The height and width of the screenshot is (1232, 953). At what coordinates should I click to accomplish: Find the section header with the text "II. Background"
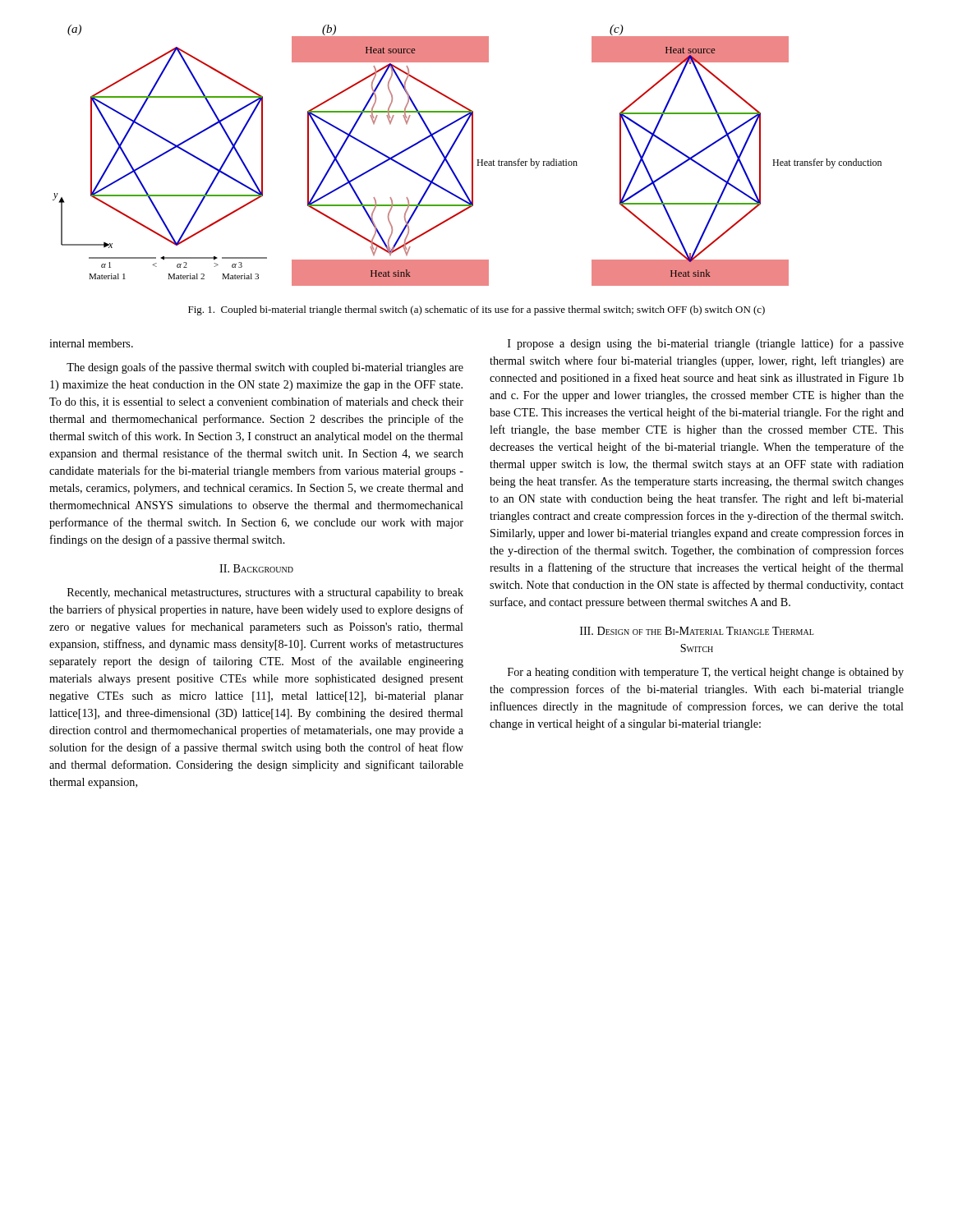pos(256,569)
